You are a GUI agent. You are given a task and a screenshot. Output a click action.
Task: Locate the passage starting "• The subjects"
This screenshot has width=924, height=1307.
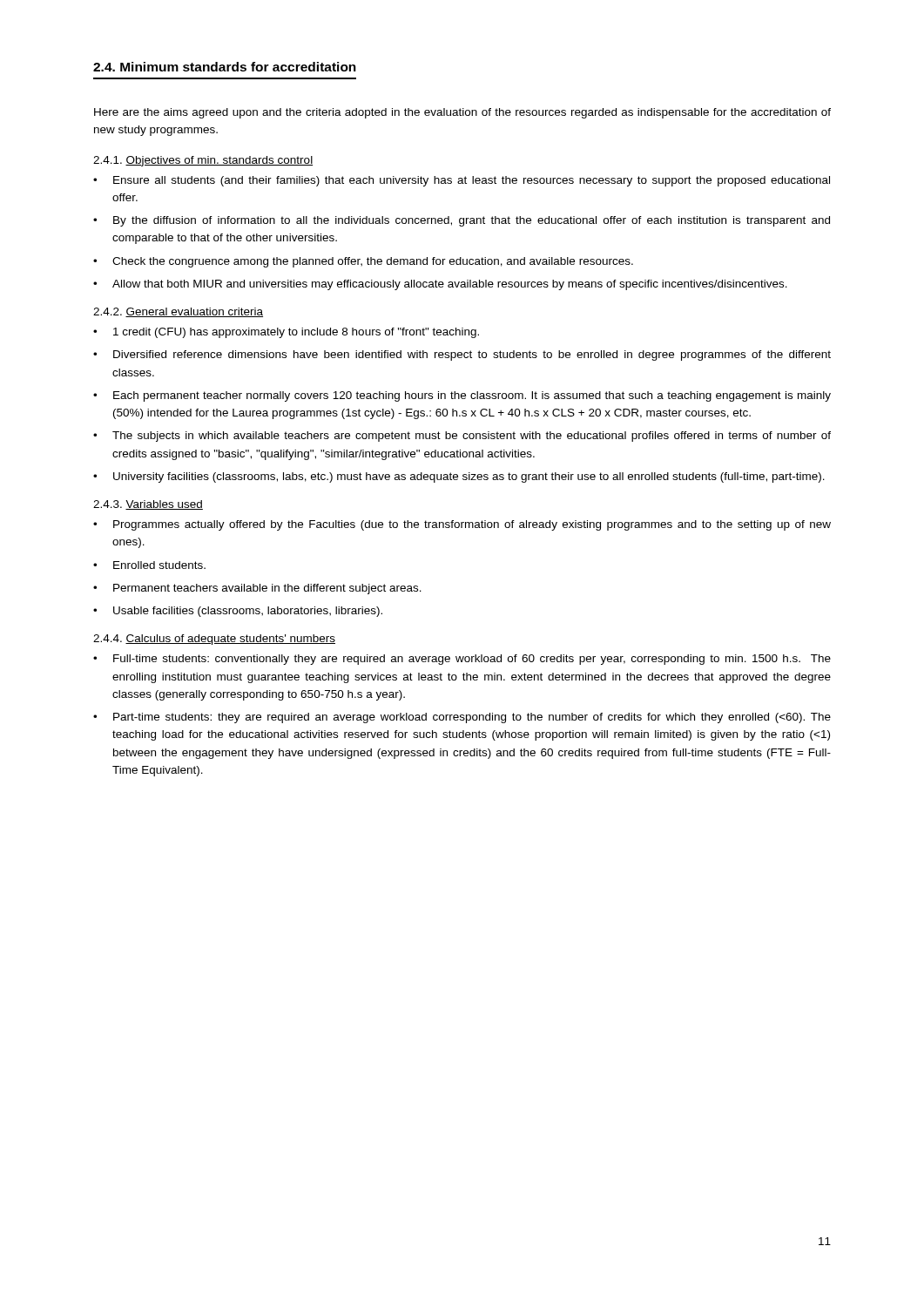(x=462, y=445)
